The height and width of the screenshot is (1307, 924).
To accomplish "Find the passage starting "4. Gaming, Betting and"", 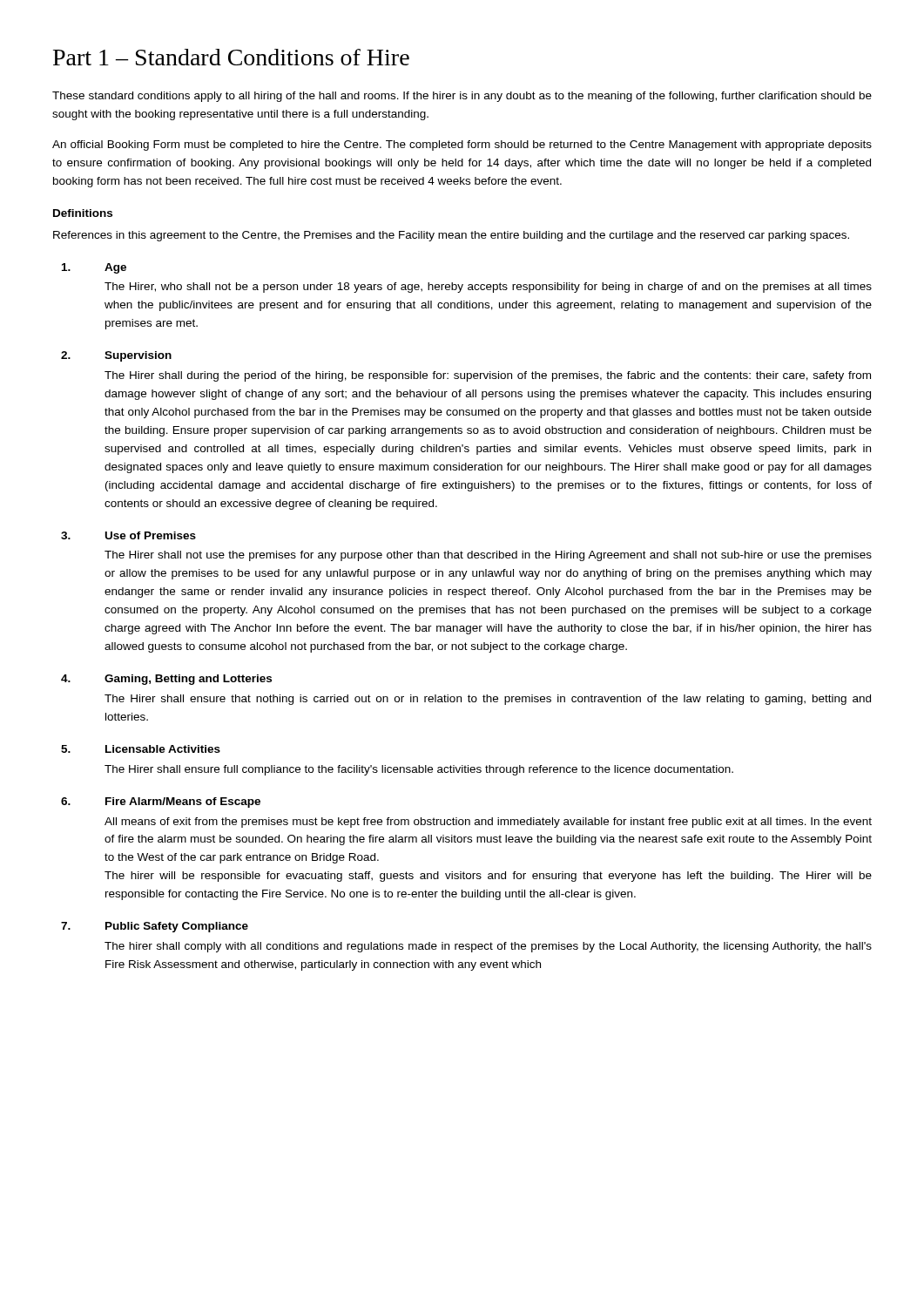I will (462, 698).
